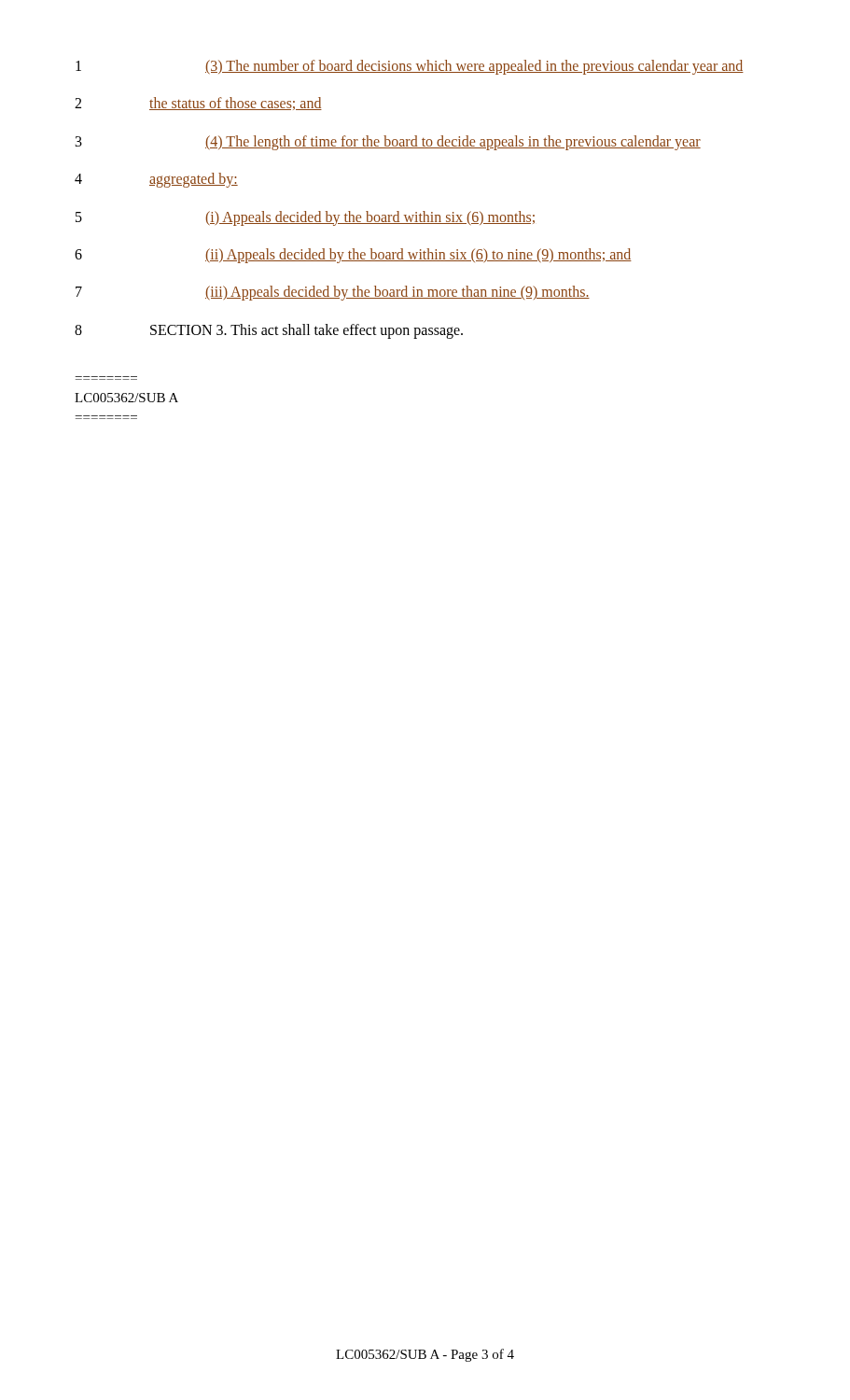The width and height of the screenshot is (850, 1400).
Task: Find the block on this page that starts "6 (ii) Appeals decided by the"
Action: click(425, 255)
